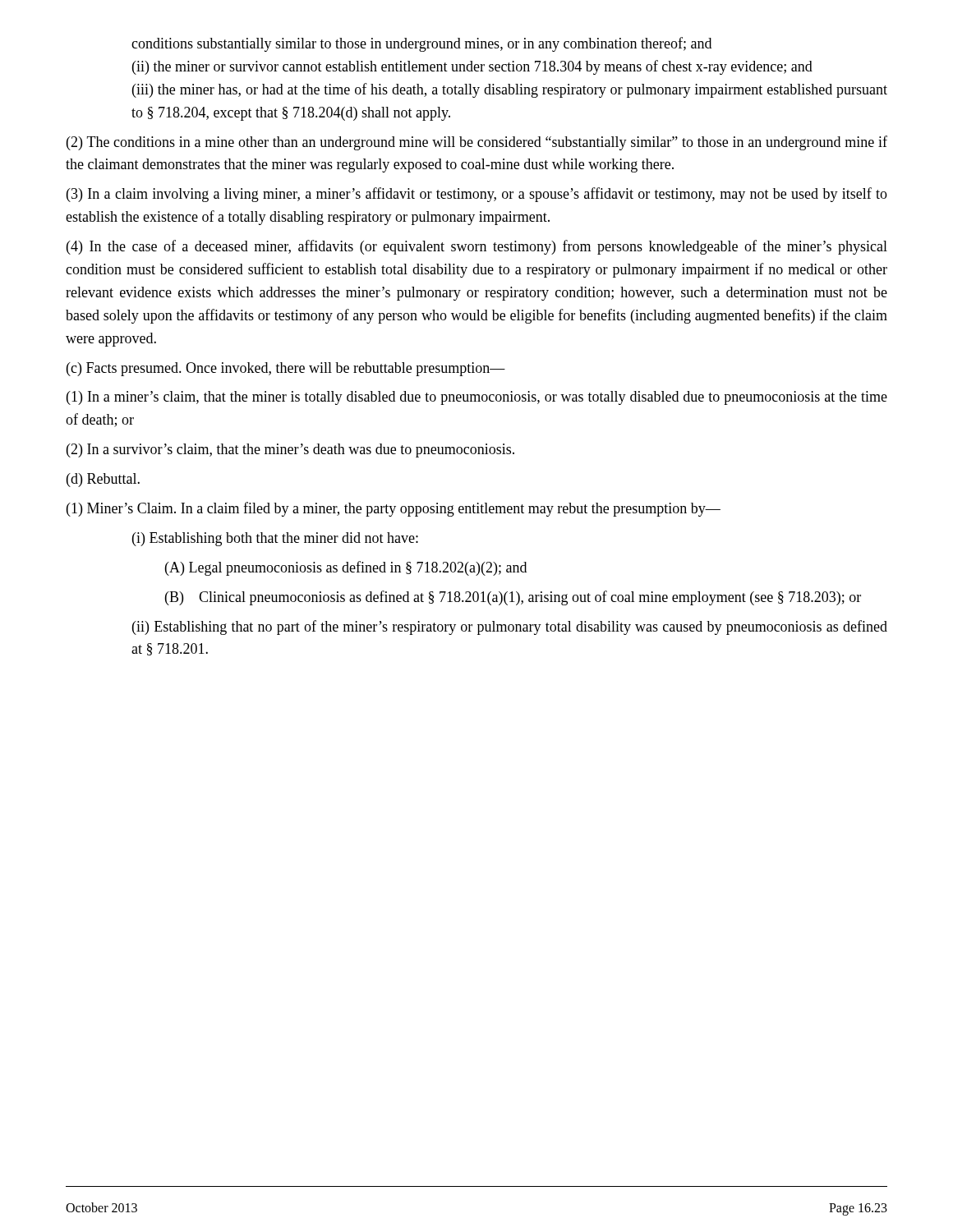
Task: Find the block on this page that starts "(iii) the miner has,"
Action: tap(509, 101)
